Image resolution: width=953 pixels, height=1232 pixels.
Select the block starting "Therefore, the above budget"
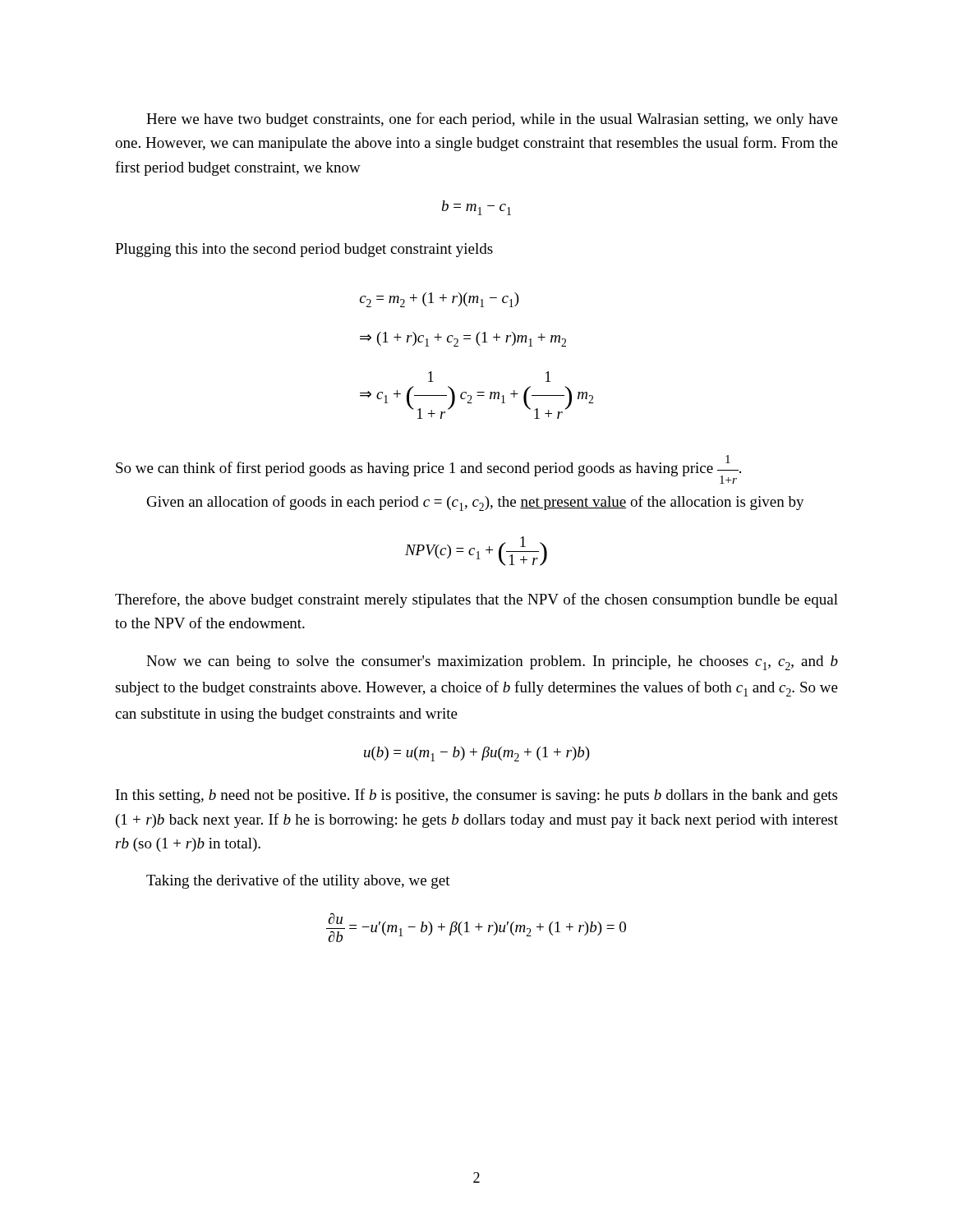[x=476, y=611]
